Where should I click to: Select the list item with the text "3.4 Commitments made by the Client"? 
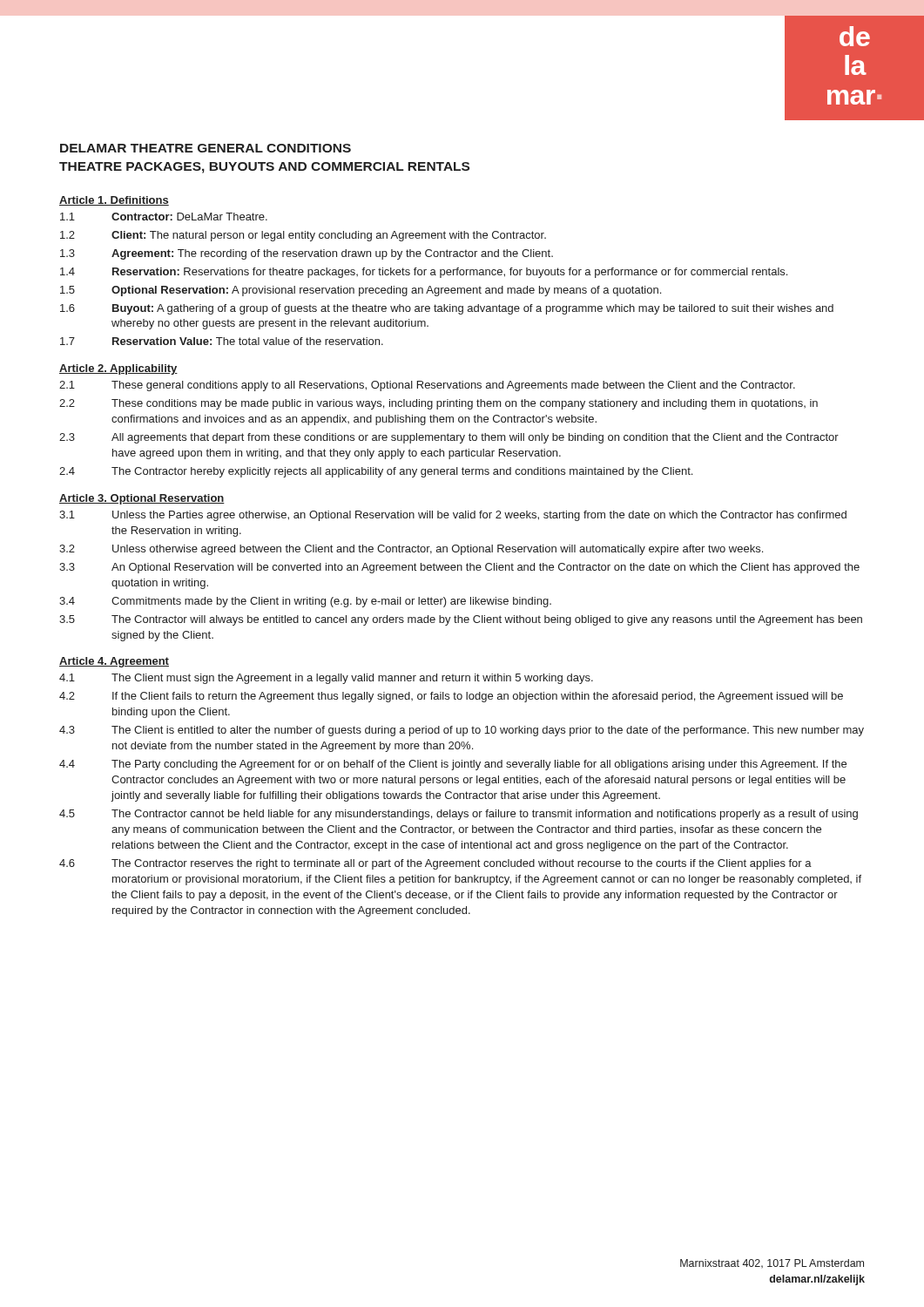click(x=462, y=601)
